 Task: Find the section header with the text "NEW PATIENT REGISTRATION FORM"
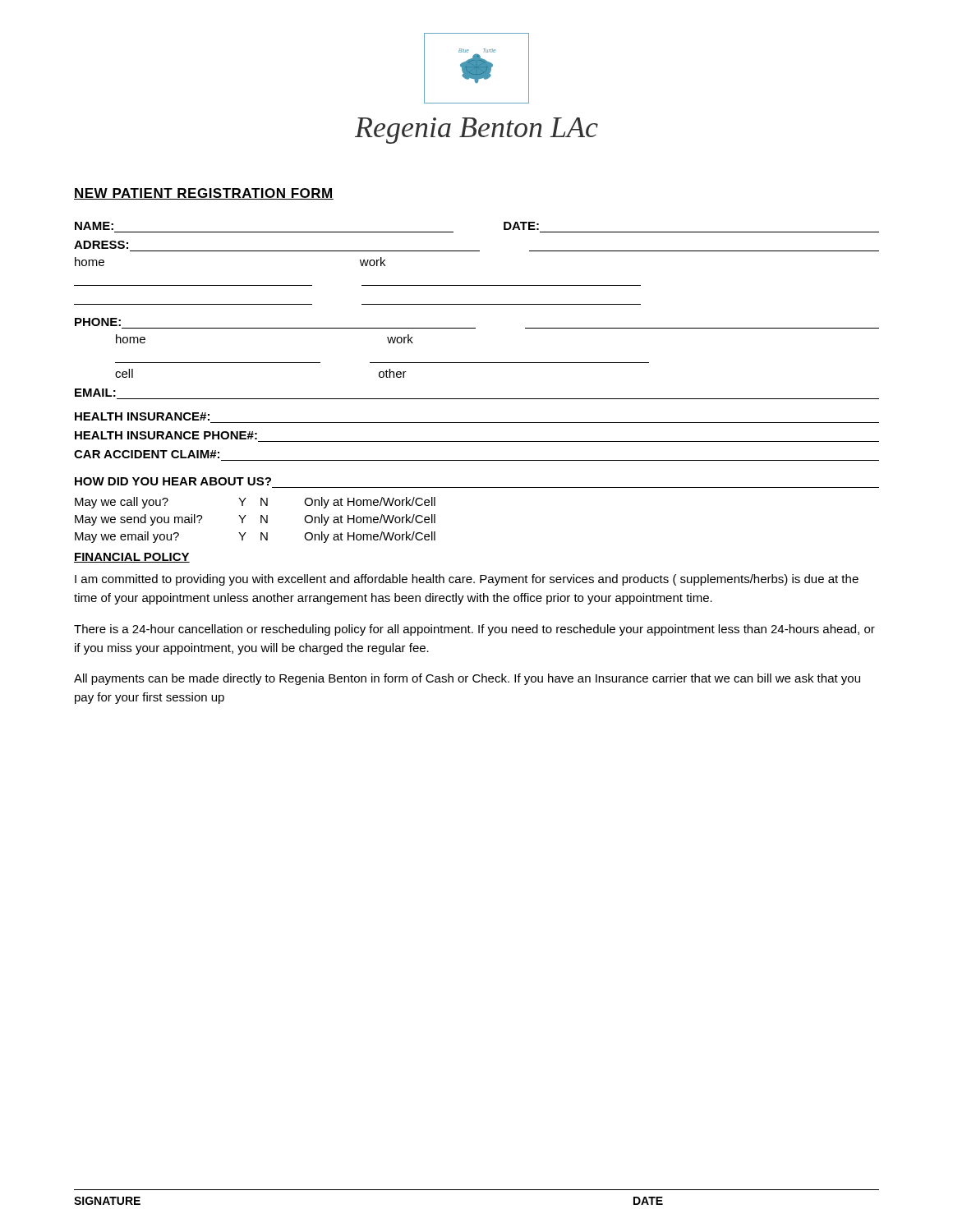(204, 193)
